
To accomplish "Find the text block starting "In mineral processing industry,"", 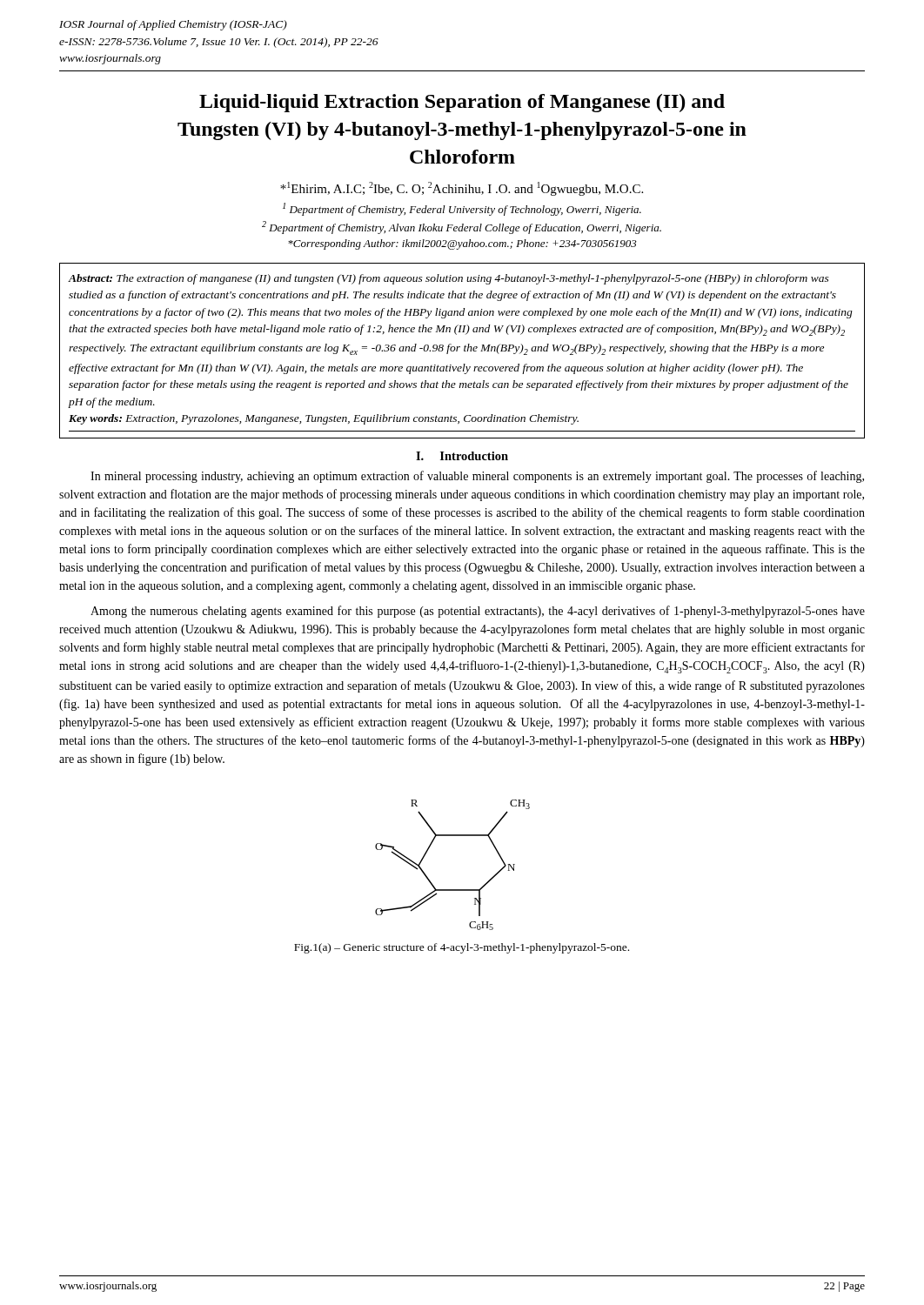I will 462,531.
